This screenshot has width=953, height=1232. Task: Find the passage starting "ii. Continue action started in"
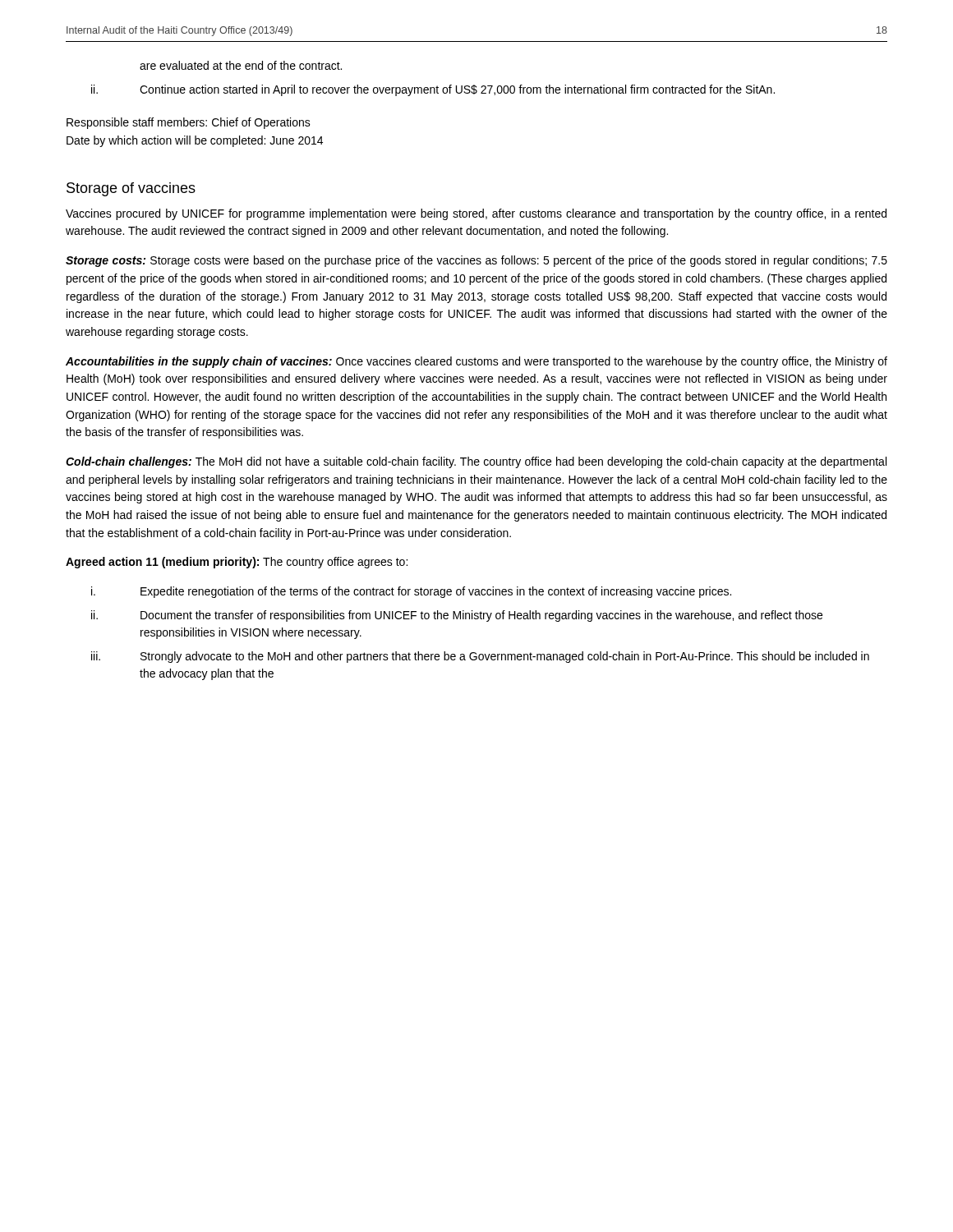[476, 90]
